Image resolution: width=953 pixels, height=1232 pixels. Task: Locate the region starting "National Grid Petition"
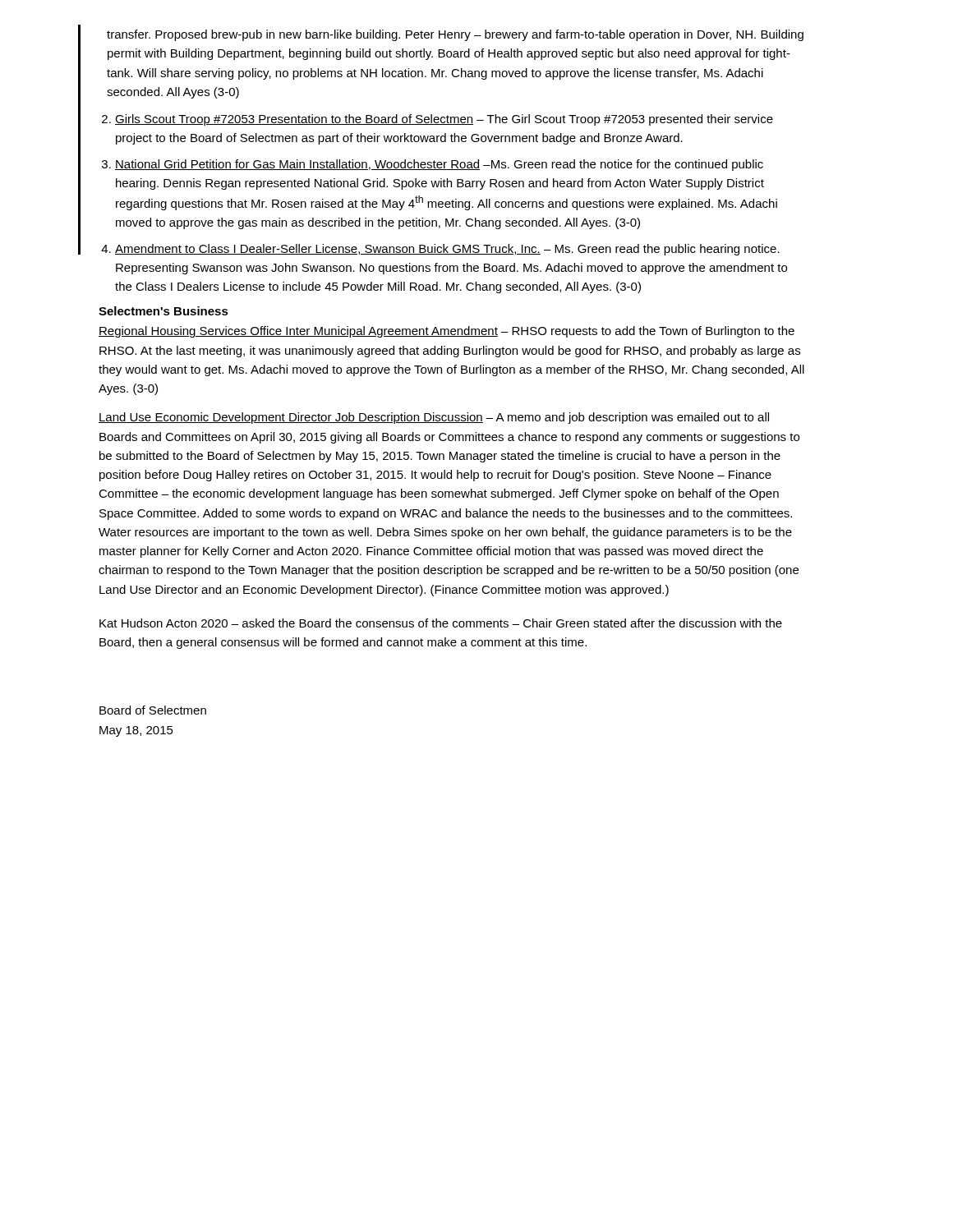(446, 193)
